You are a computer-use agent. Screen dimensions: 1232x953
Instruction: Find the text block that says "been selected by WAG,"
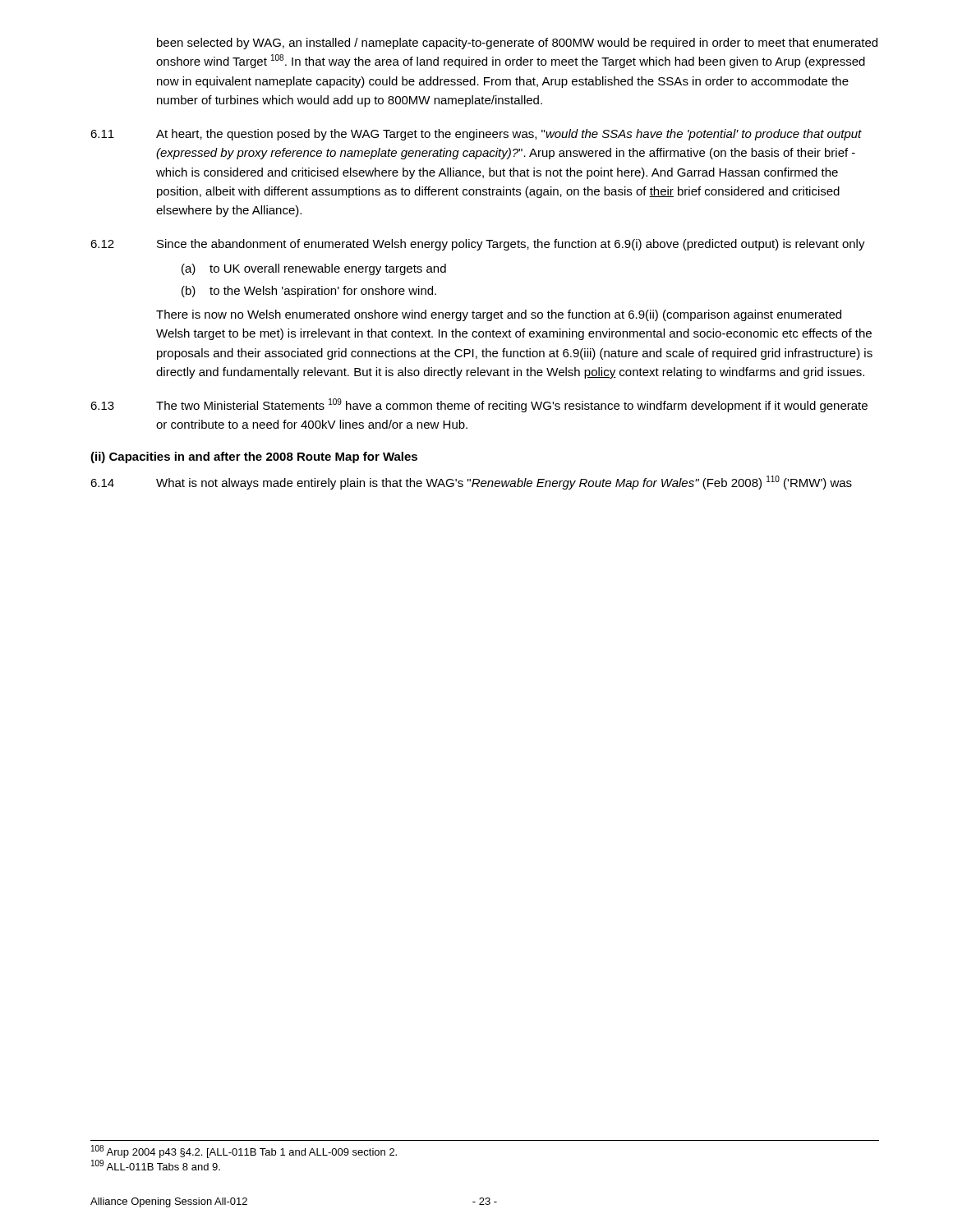(x=517, y=71)
